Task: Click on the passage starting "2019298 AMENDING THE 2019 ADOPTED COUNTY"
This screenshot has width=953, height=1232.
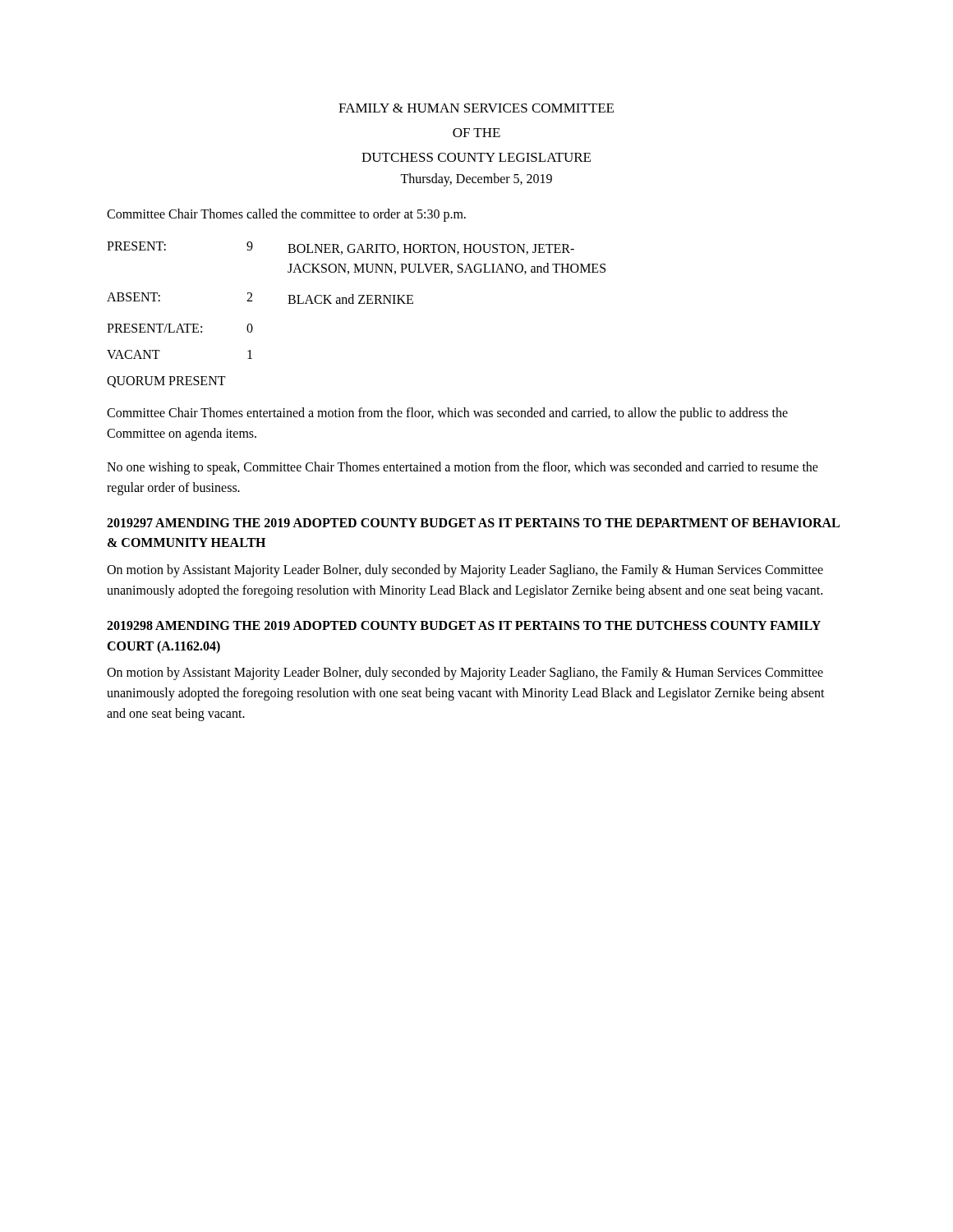Action: click(x=464, y=635)
